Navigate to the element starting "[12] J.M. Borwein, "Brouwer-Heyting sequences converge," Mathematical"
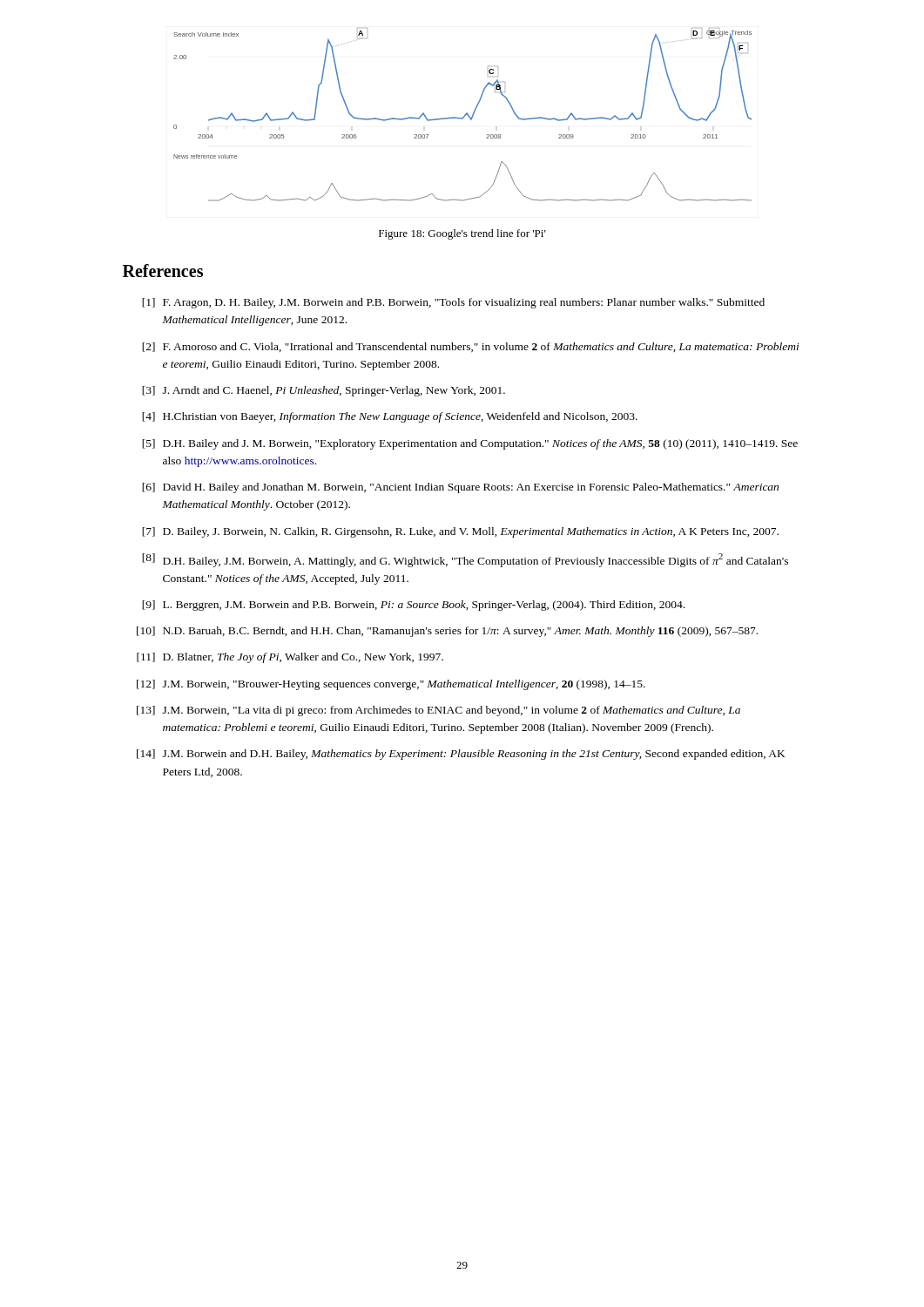 click(462, 684)
